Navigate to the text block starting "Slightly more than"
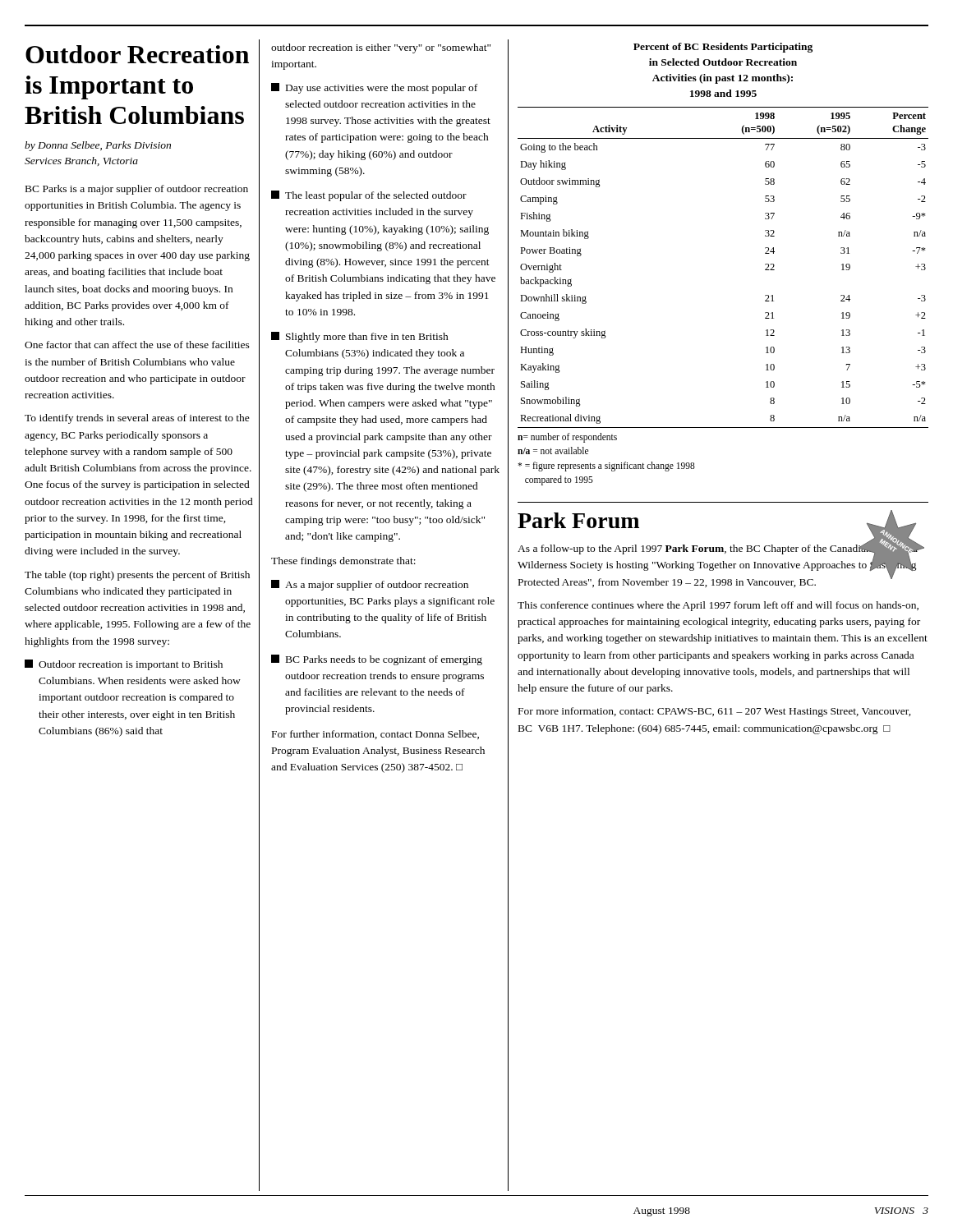This screenshot has height=1232, width=953. pos(385,437)
